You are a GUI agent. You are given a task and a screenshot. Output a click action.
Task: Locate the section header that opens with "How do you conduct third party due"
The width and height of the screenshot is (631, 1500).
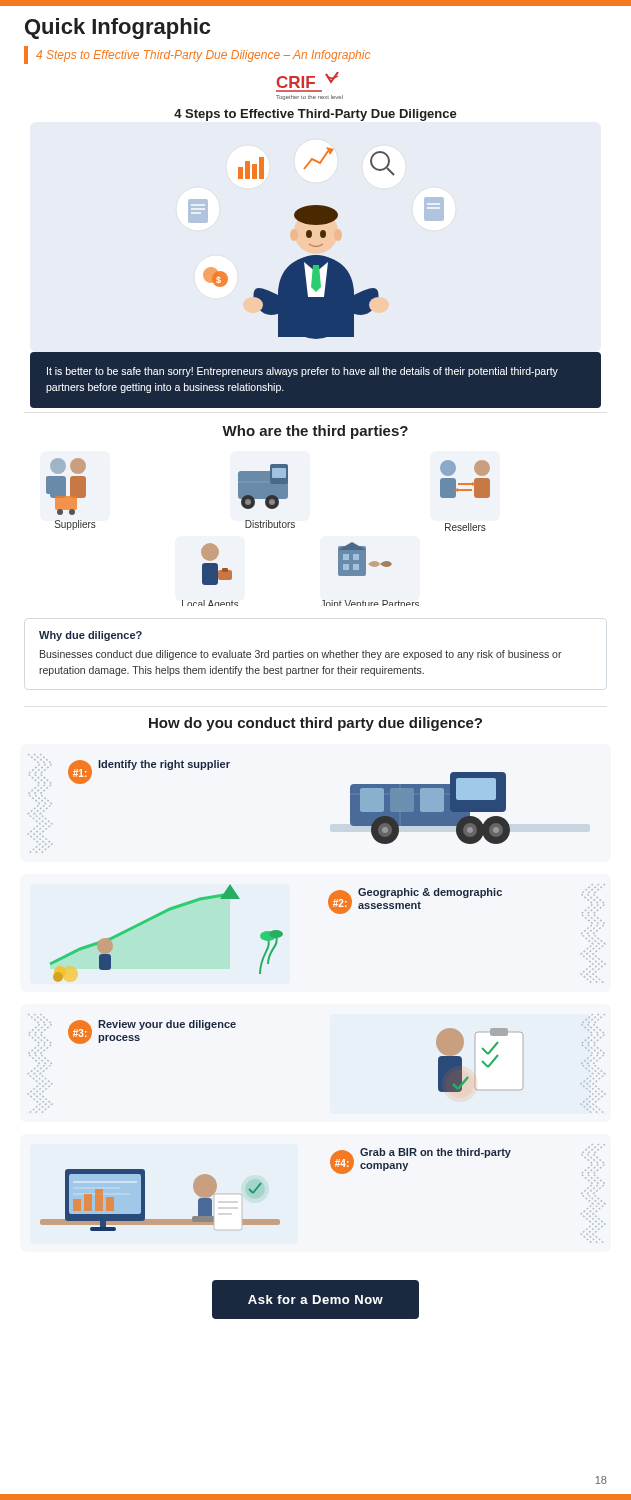pos(316,722)
